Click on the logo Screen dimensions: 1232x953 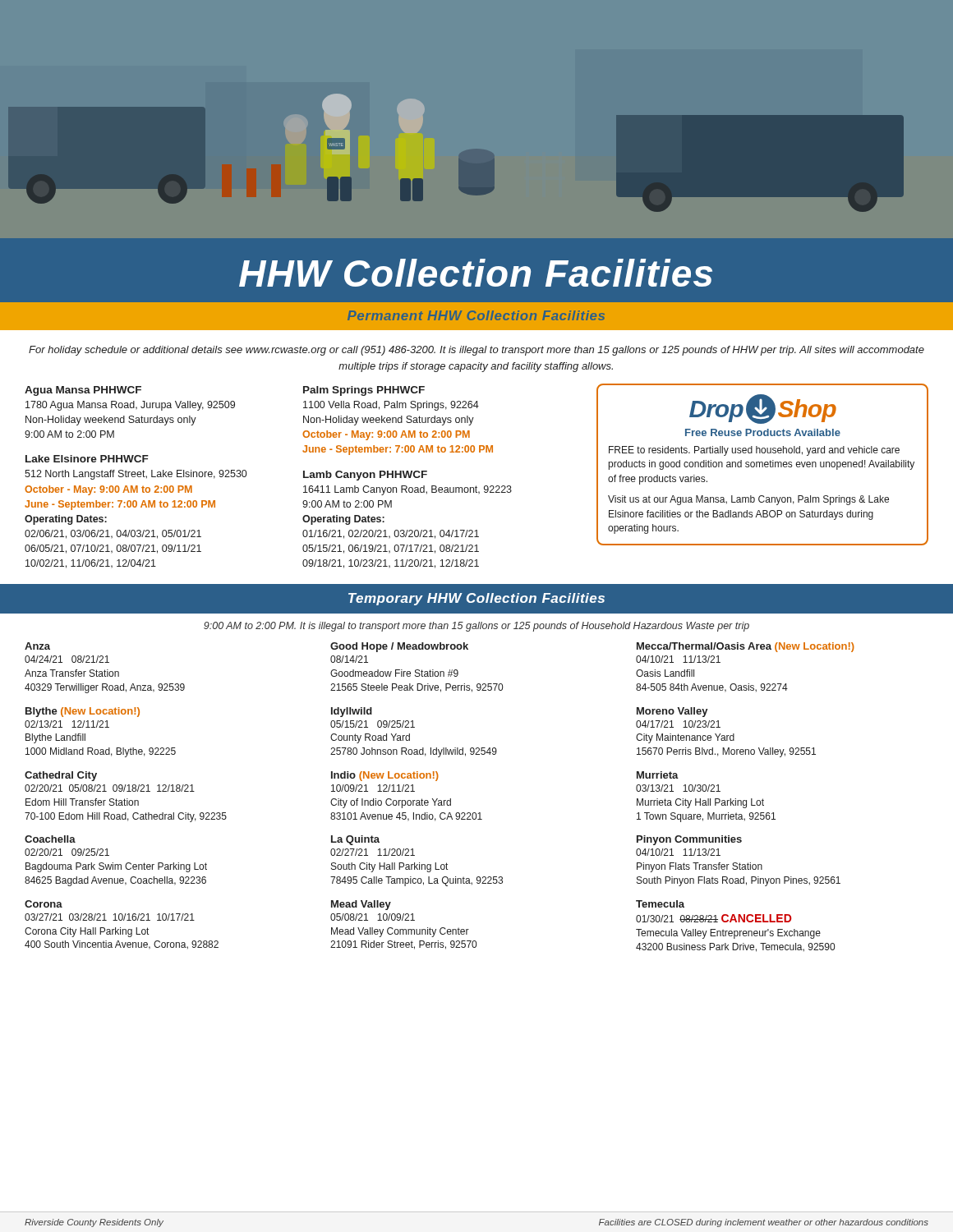[x=762, y=465]
